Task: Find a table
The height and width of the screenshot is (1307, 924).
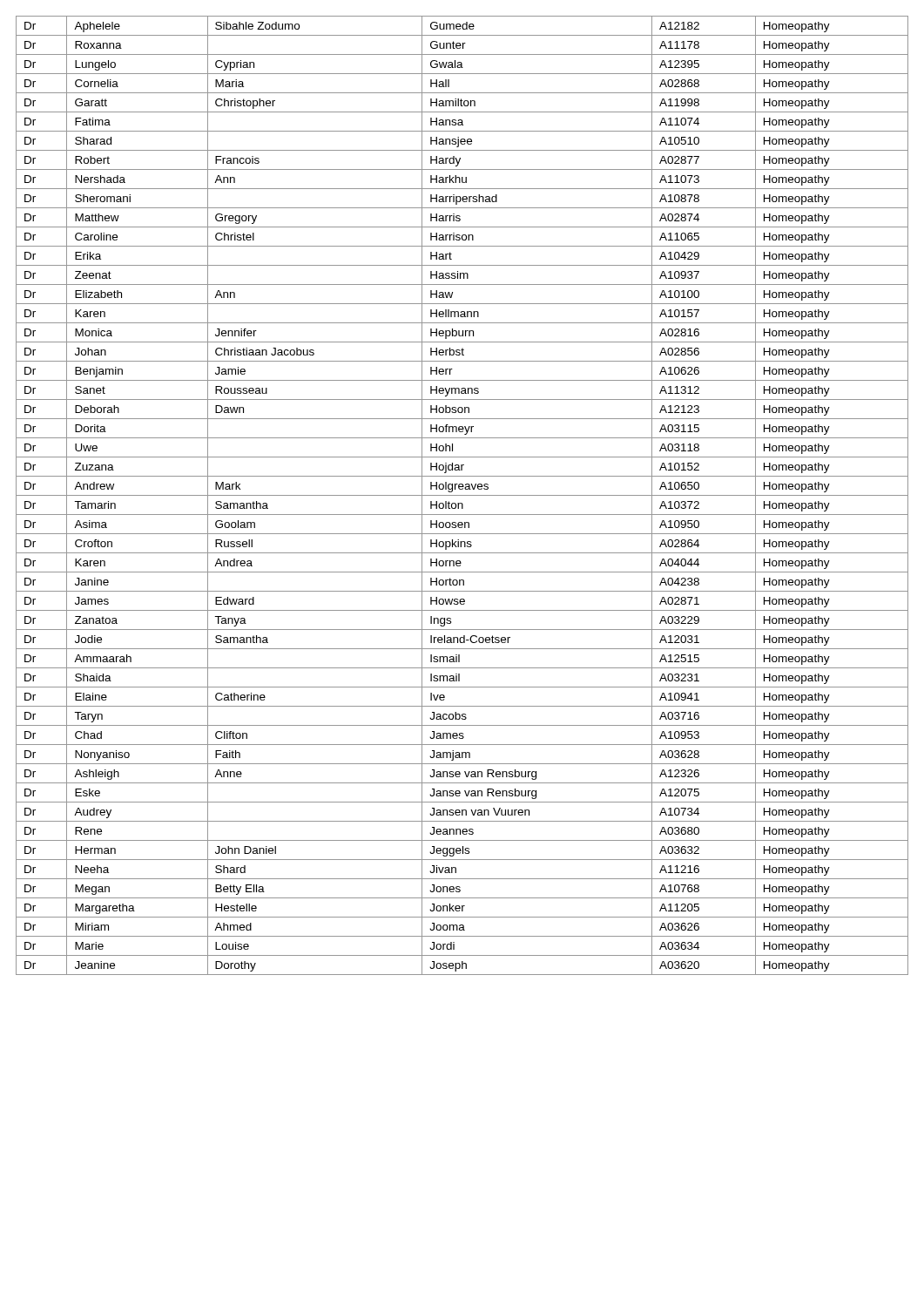Action: click(462, 495)
